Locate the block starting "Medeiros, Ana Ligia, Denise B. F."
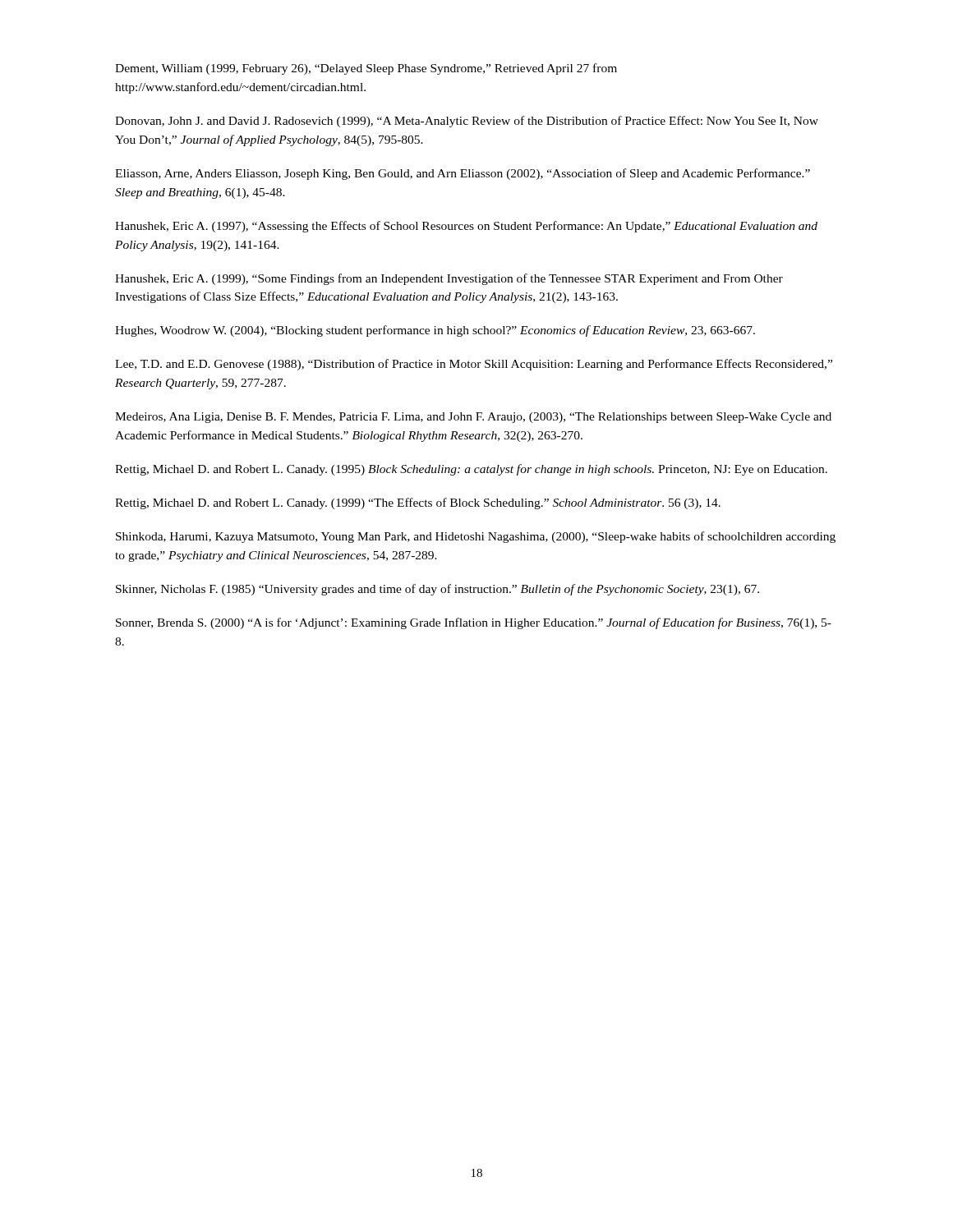953x1232 pixels. tap(473, 426)
